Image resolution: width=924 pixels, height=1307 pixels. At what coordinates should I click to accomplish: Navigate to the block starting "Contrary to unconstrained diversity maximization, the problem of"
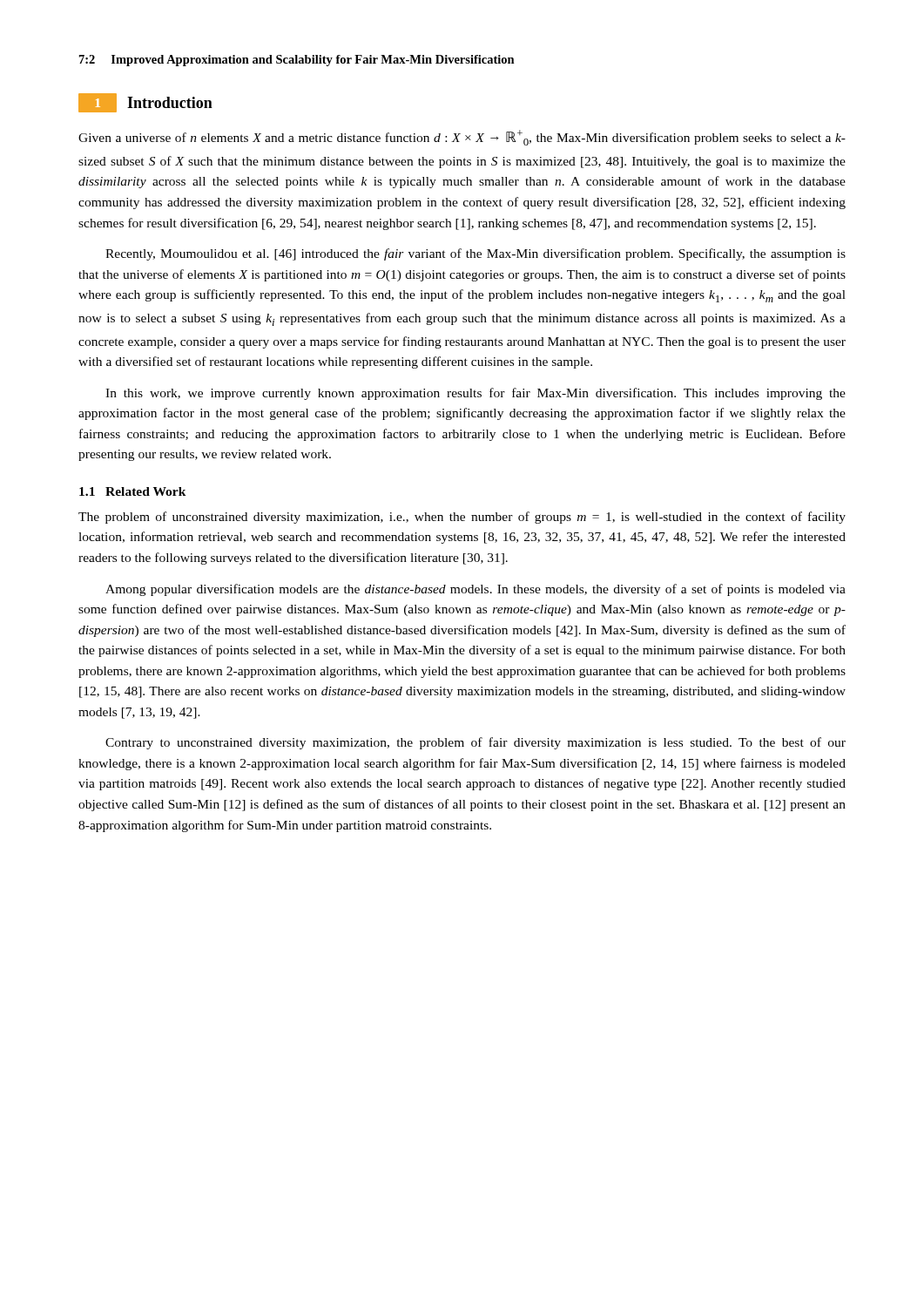[462, 783]
